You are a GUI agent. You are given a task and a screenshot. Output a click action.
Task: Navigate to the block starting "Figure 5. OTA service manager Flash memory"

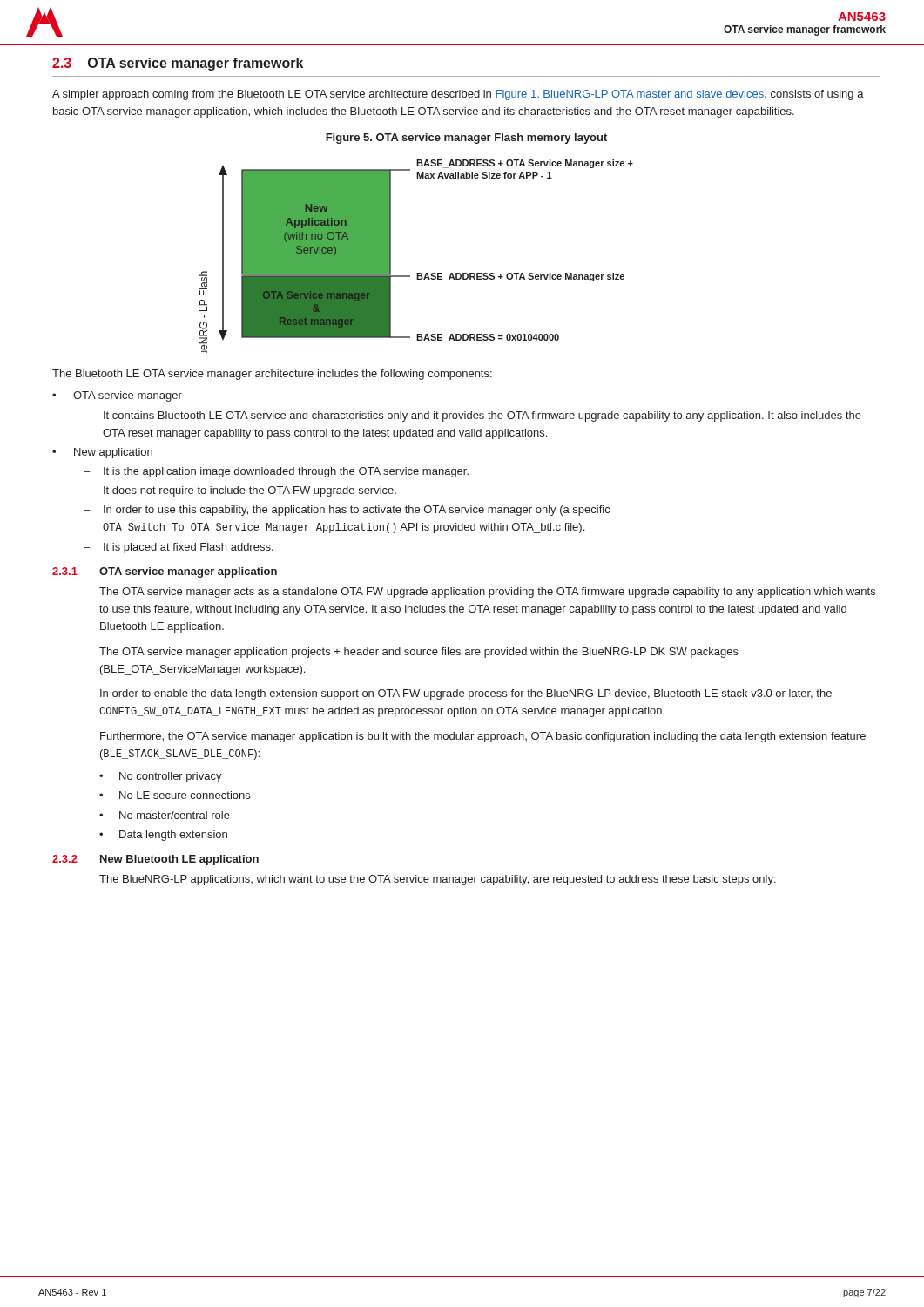(466, 137)
